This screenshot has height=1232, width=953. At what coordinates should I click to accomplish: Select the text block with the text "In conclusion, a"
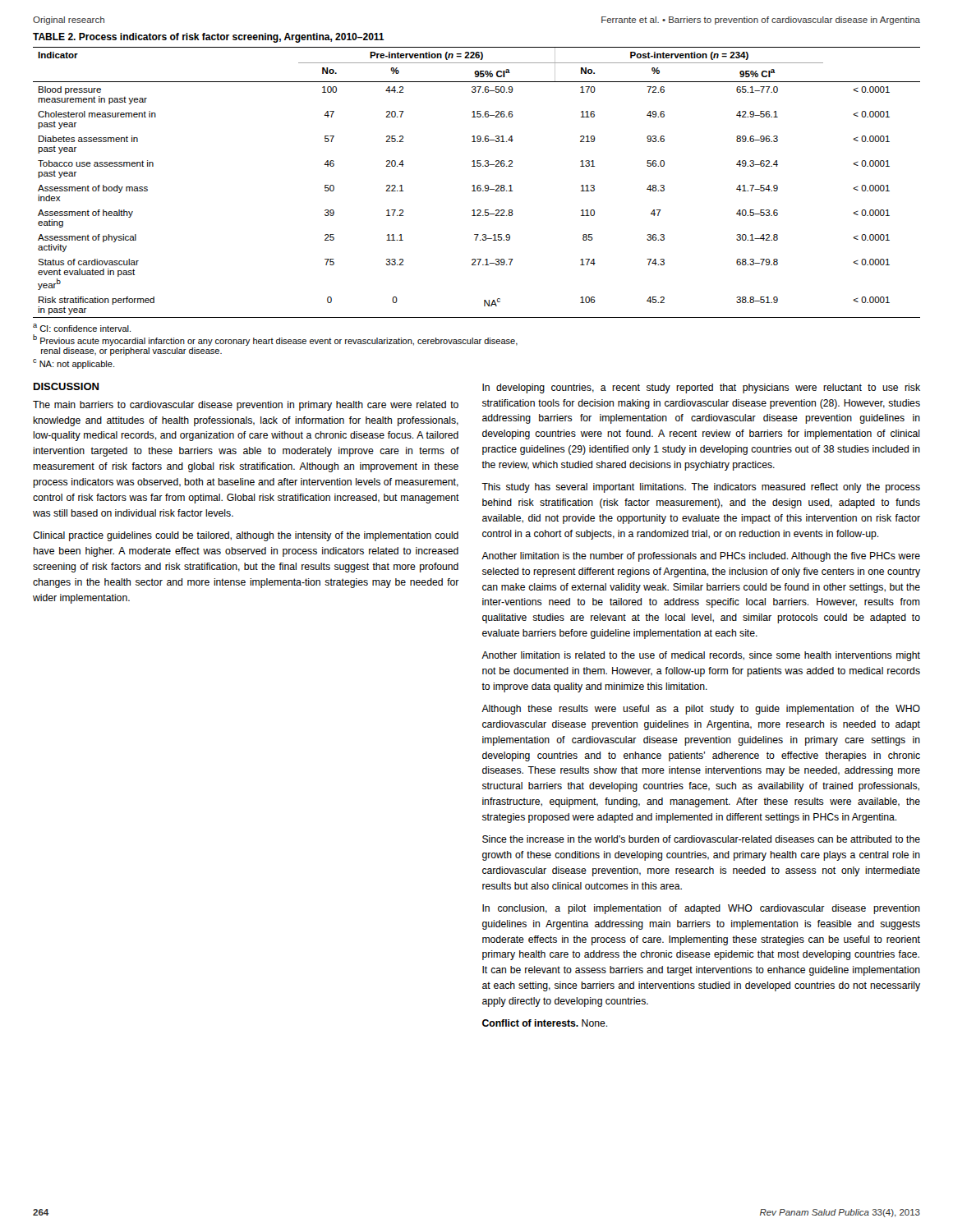pyautogui.click(x=701, y=955)
